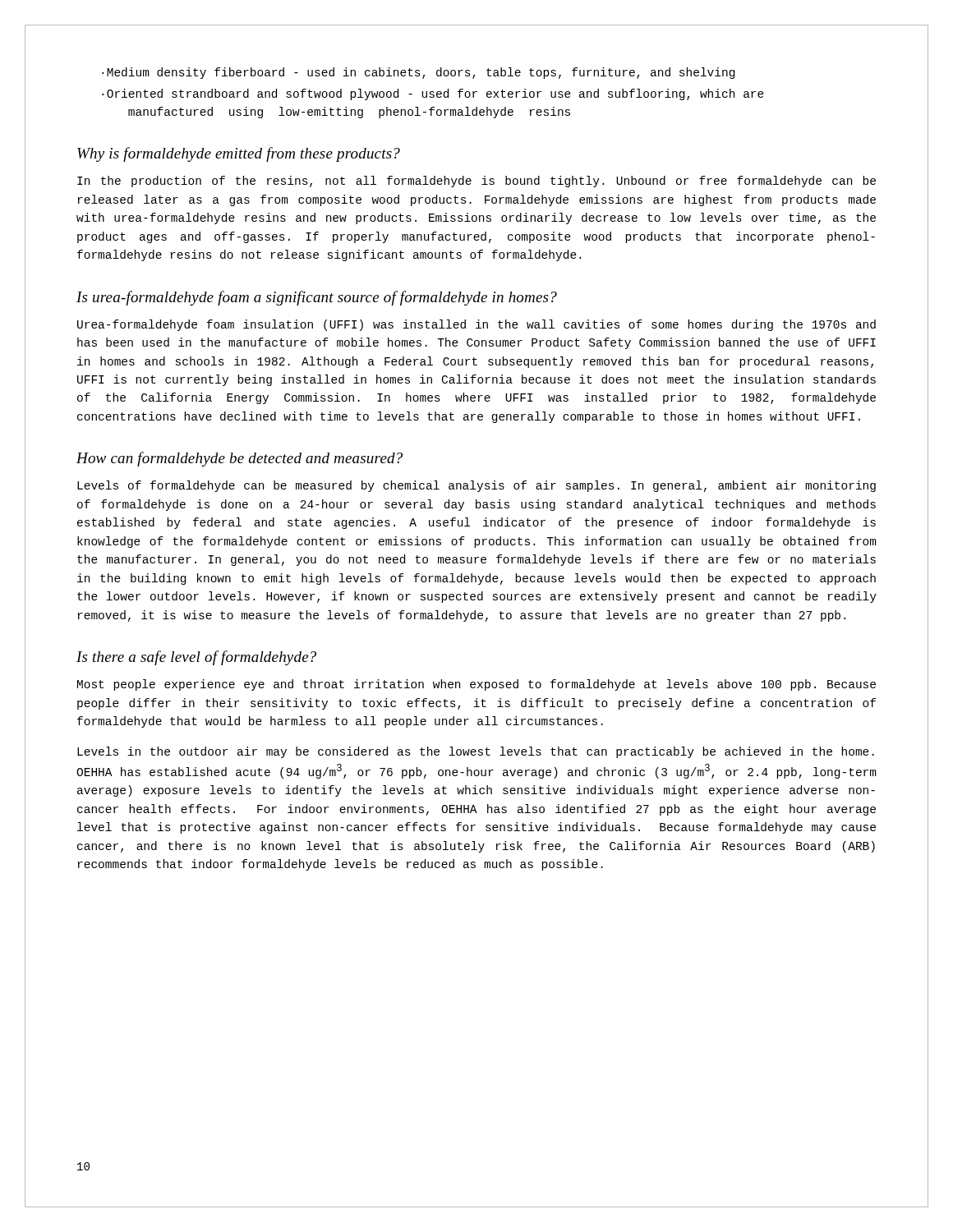Point to the block beginning "In the production of the resins,"

[x=476, y=219]
